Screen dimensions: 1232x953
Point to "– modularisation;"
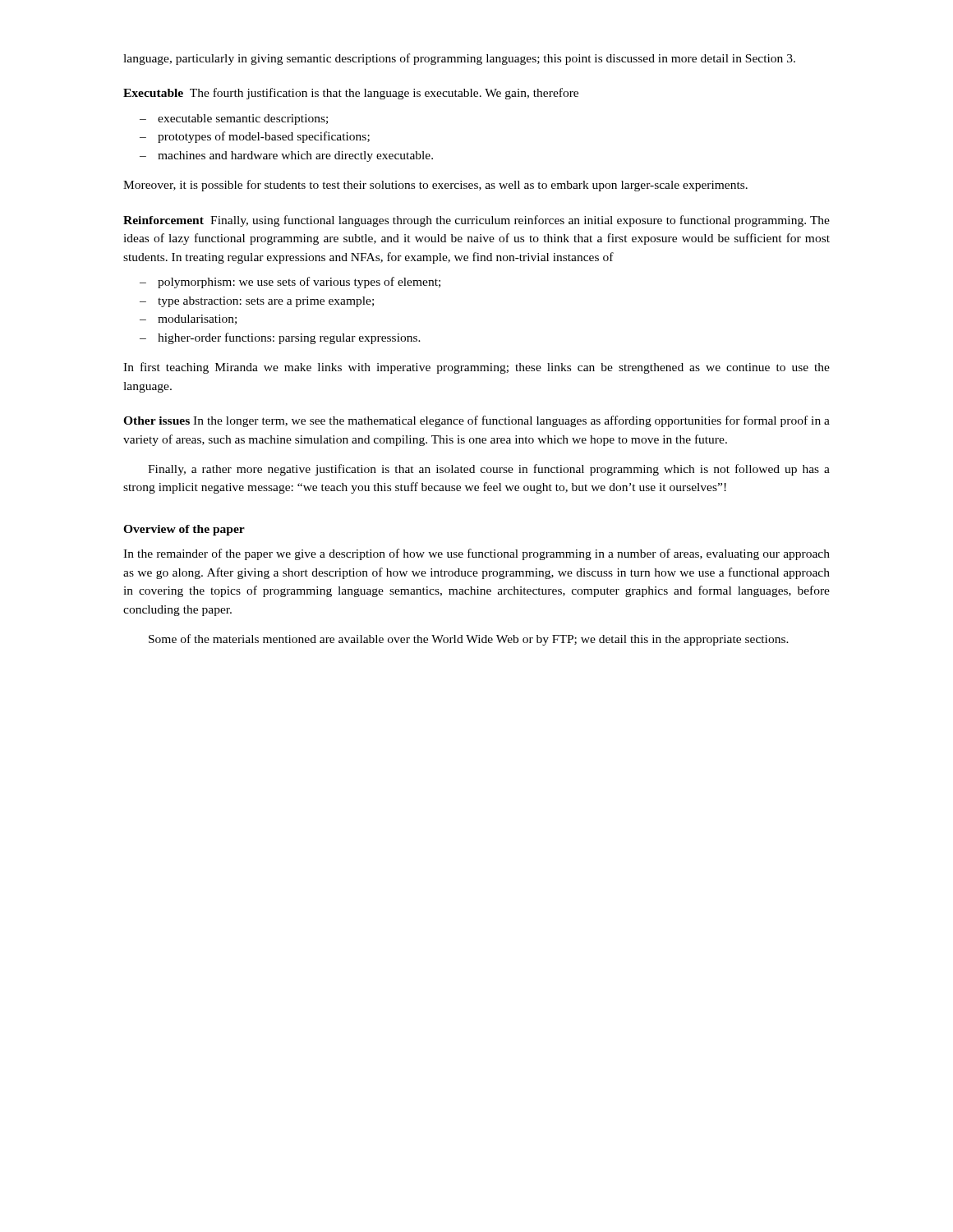tap(188, 319)
